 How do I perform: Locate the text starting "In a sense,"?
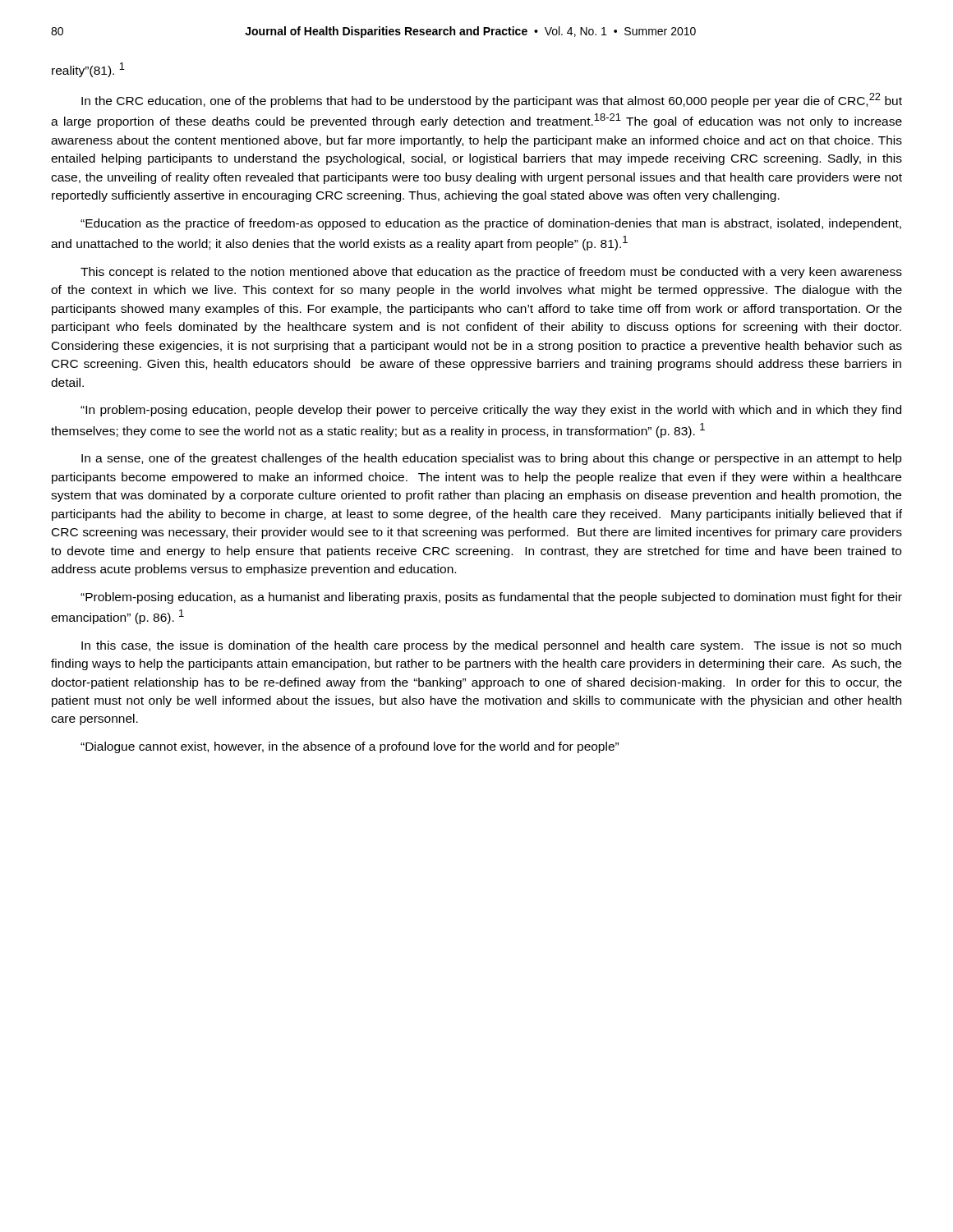tap(476, 514)
